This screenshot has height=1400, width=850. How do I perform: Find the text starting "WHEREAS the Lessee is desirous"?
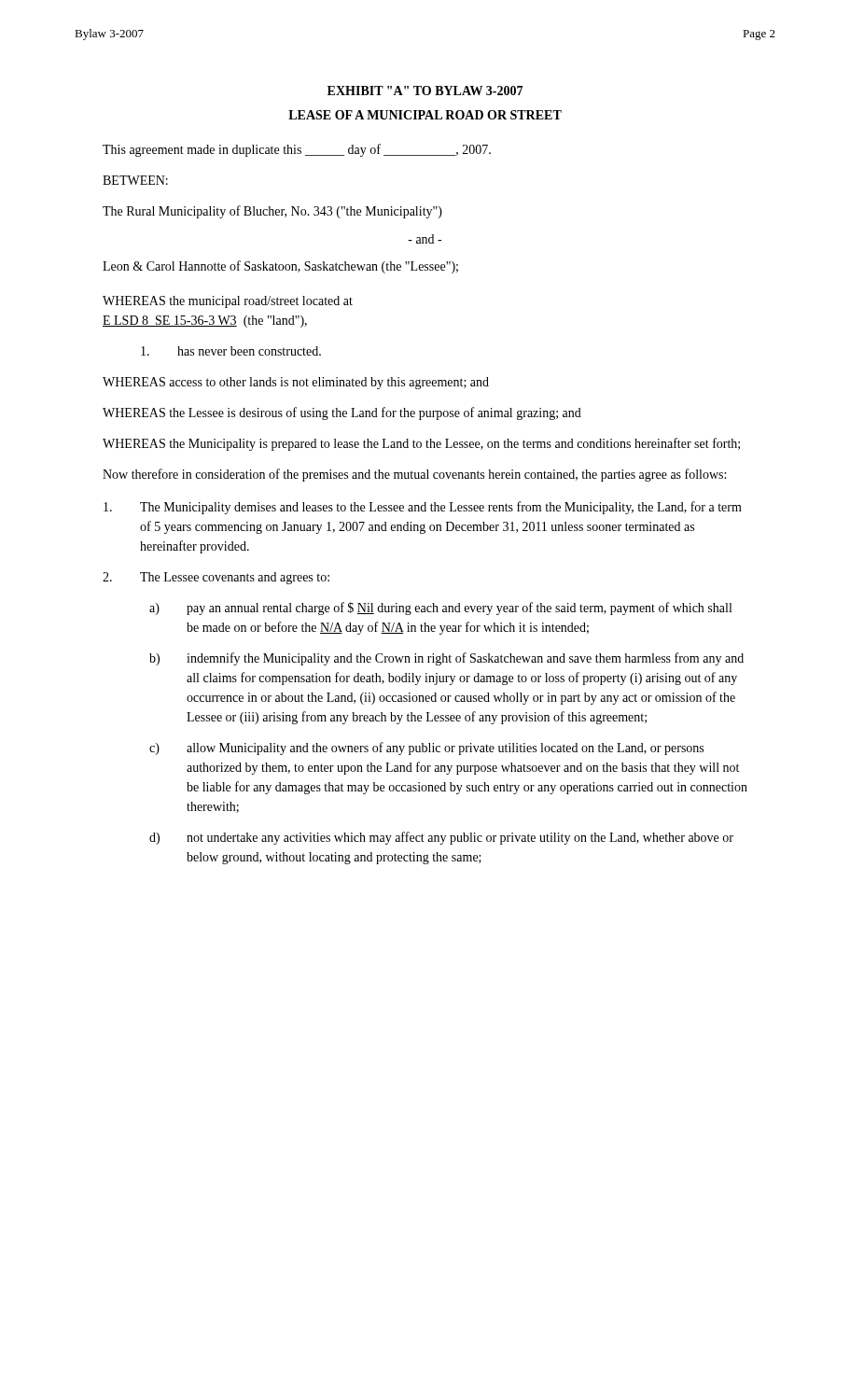click(x=342, y=413)
